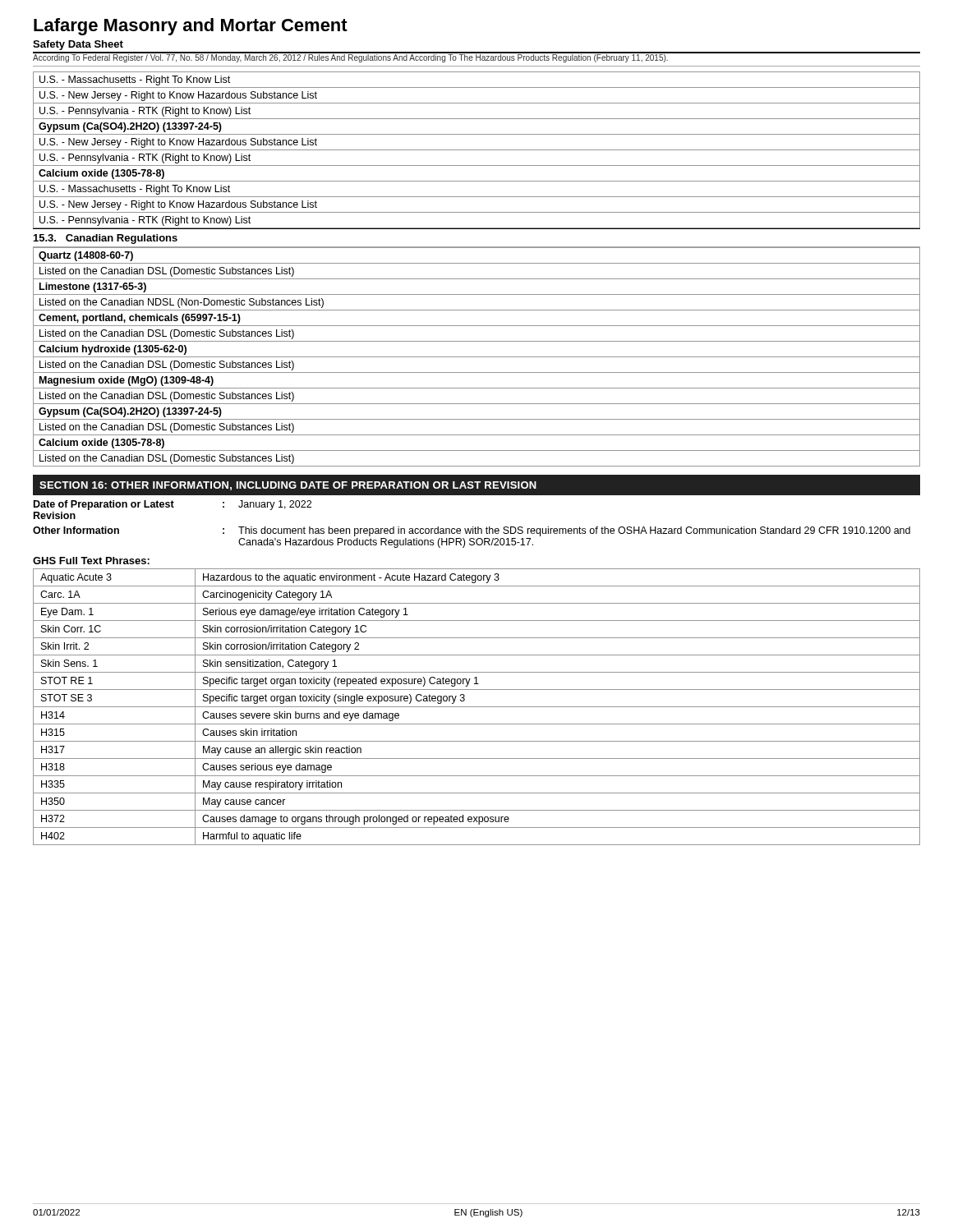
Task: Click where it says "Listed on the Canadian NDSL (Non-Domestic Substances List)"
Action: tap(181, 302)
